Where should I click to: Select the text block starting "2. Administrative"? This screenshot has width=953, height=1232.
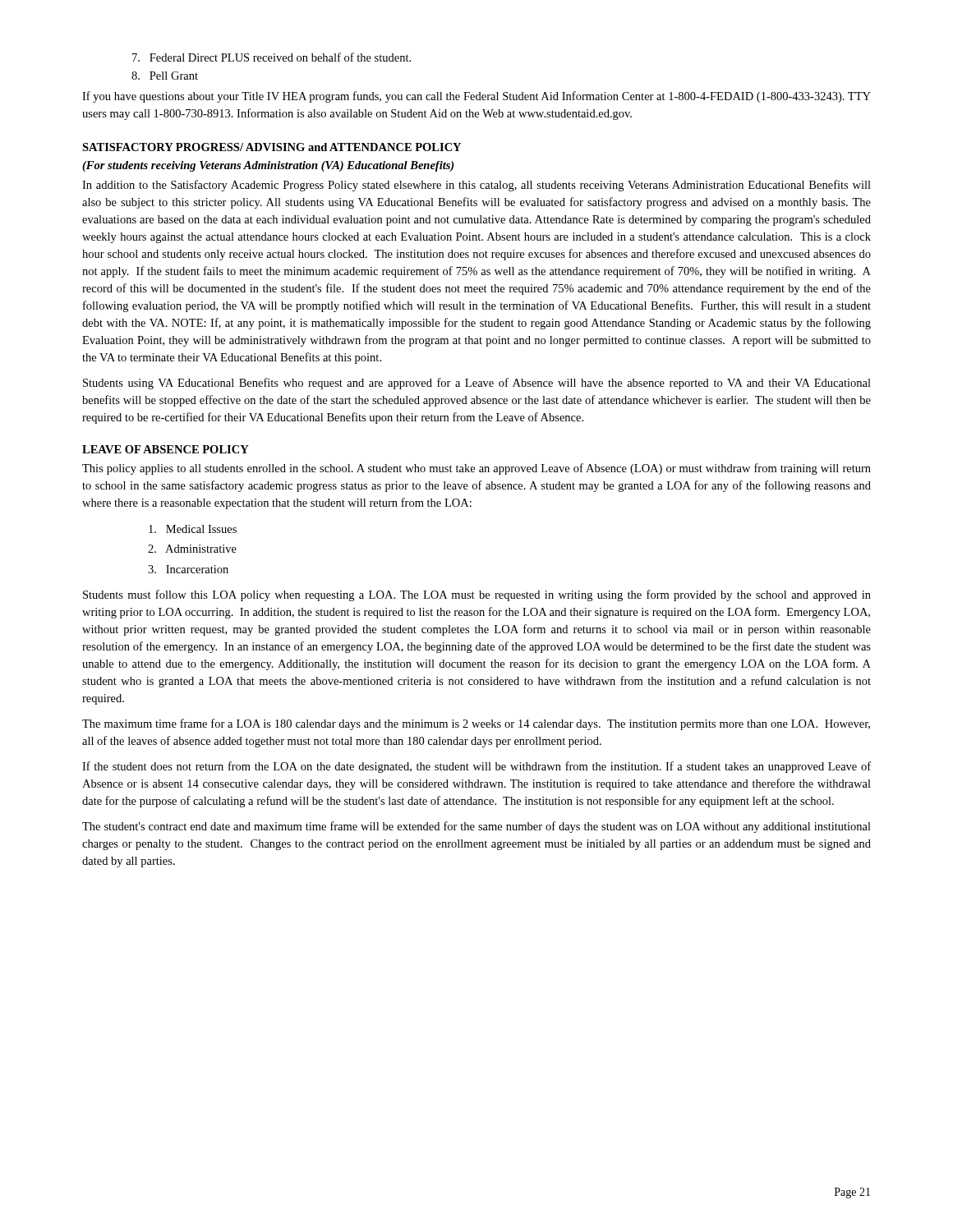click(x=192, y=549)
